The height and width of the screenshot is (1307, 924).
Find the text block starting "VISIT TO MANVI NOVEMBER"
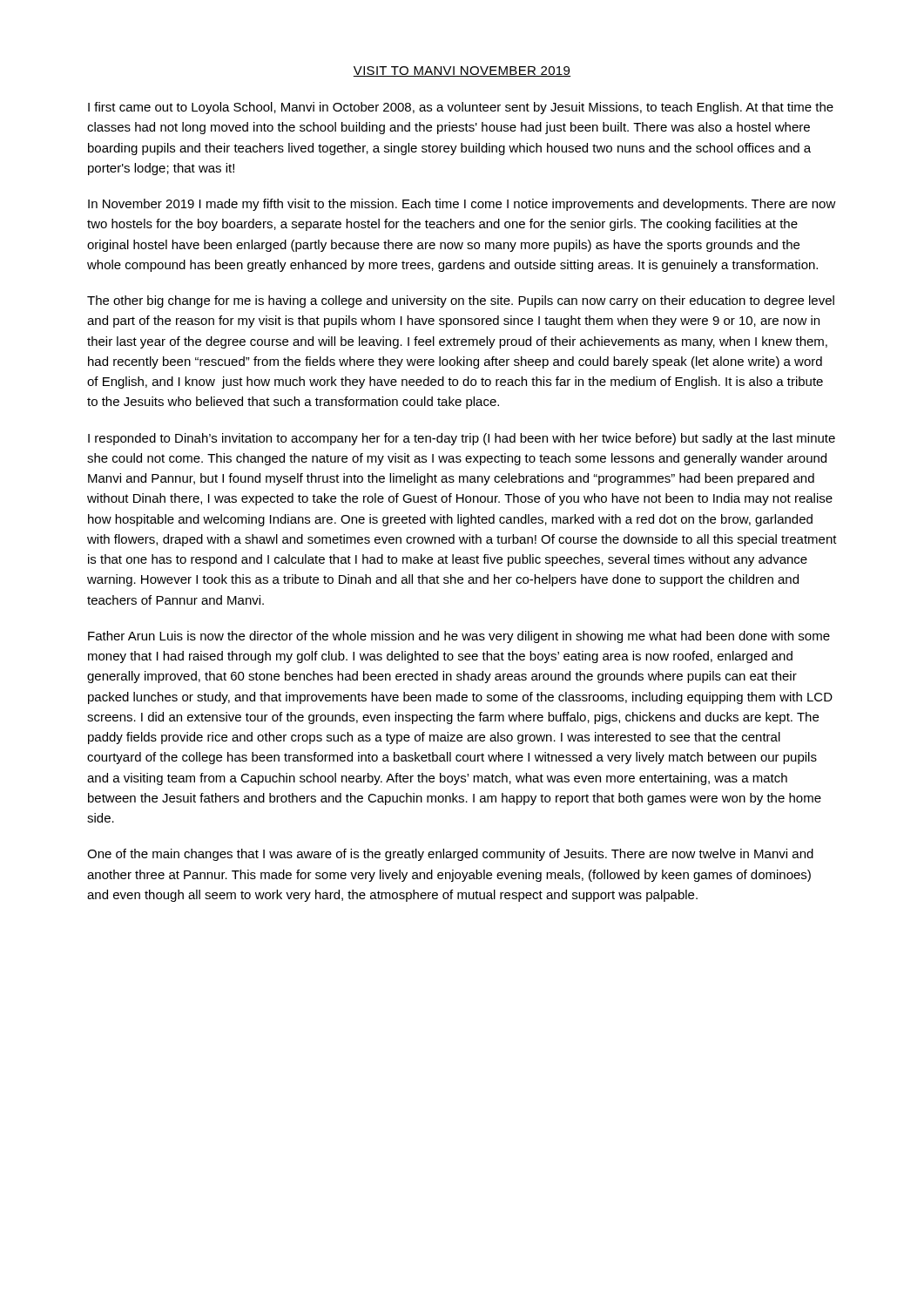pos(462,70)
